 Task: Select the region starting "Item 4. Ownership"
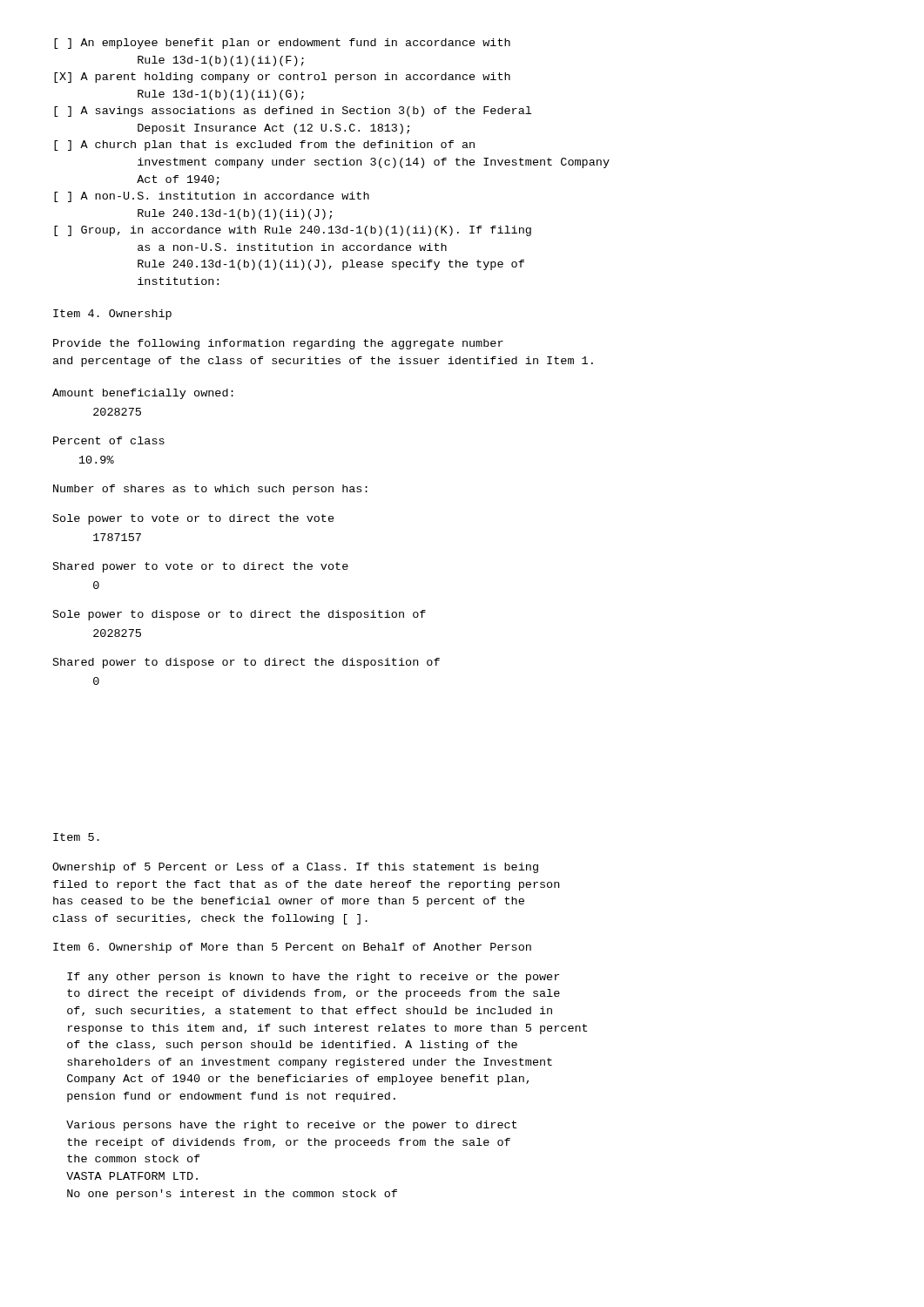coord(112,314)
